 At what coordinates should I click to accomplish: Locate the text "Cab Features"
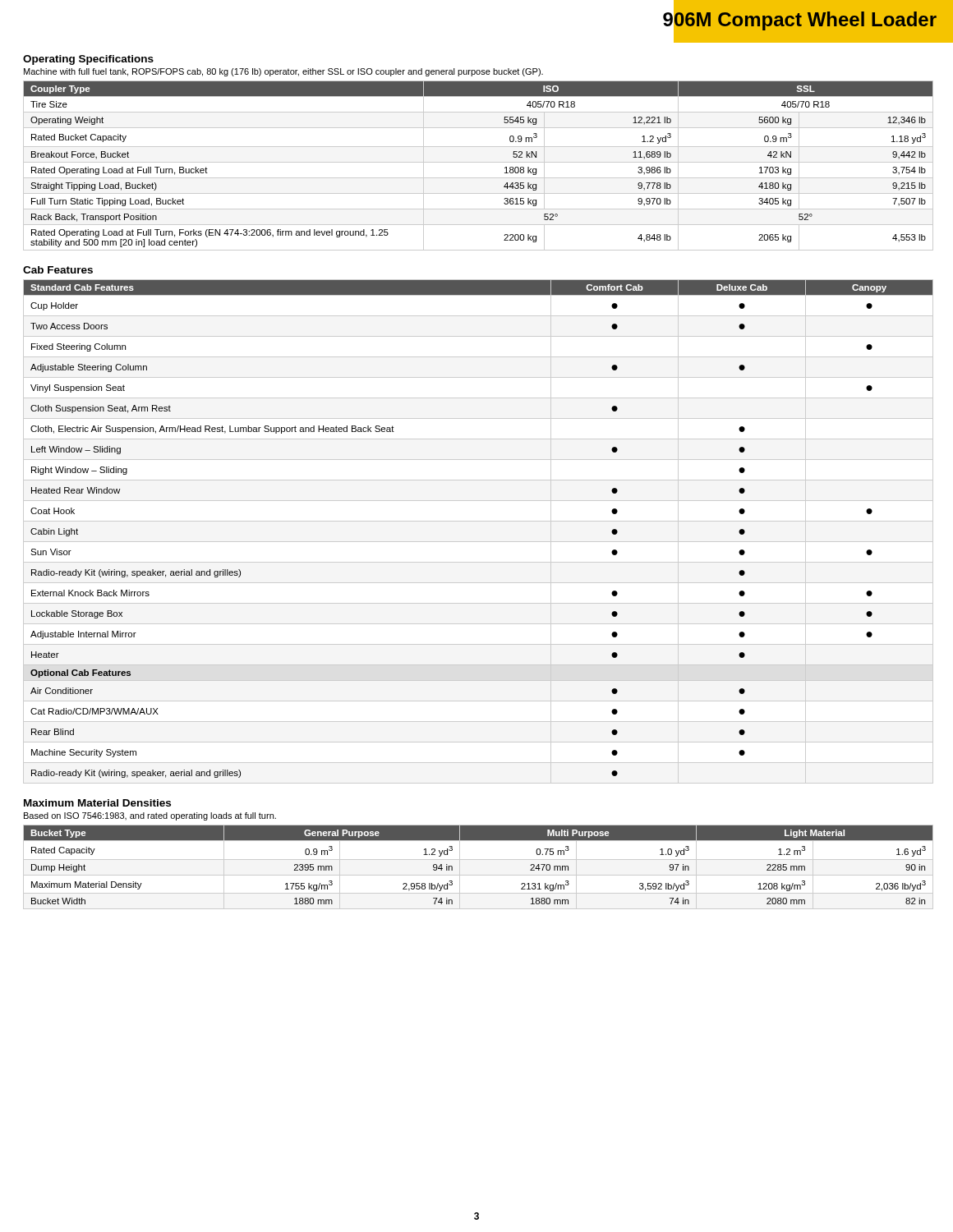[58, 270]
